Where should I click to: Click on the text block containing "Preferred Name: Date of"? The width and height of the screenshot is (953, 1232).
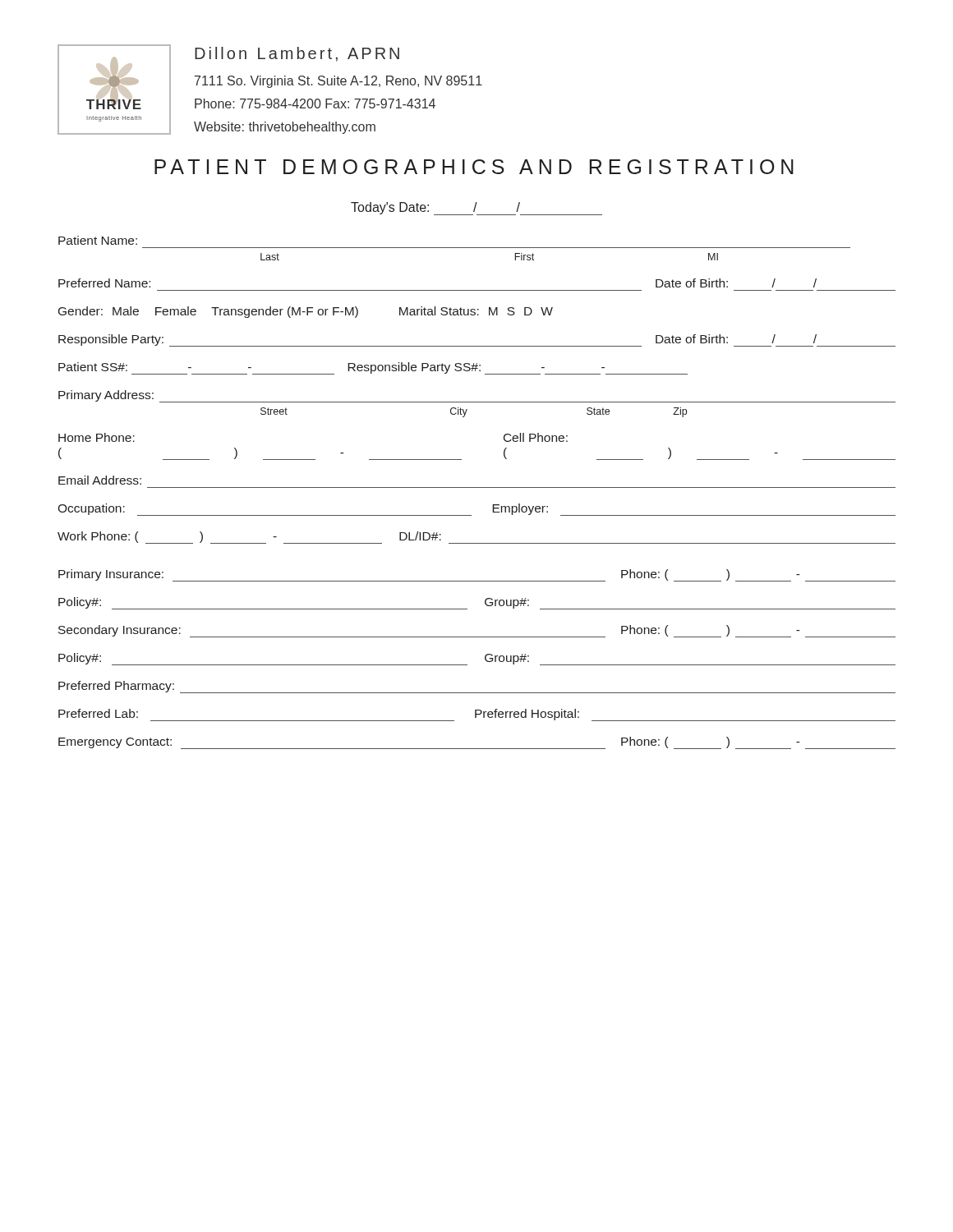click(476, 283)
